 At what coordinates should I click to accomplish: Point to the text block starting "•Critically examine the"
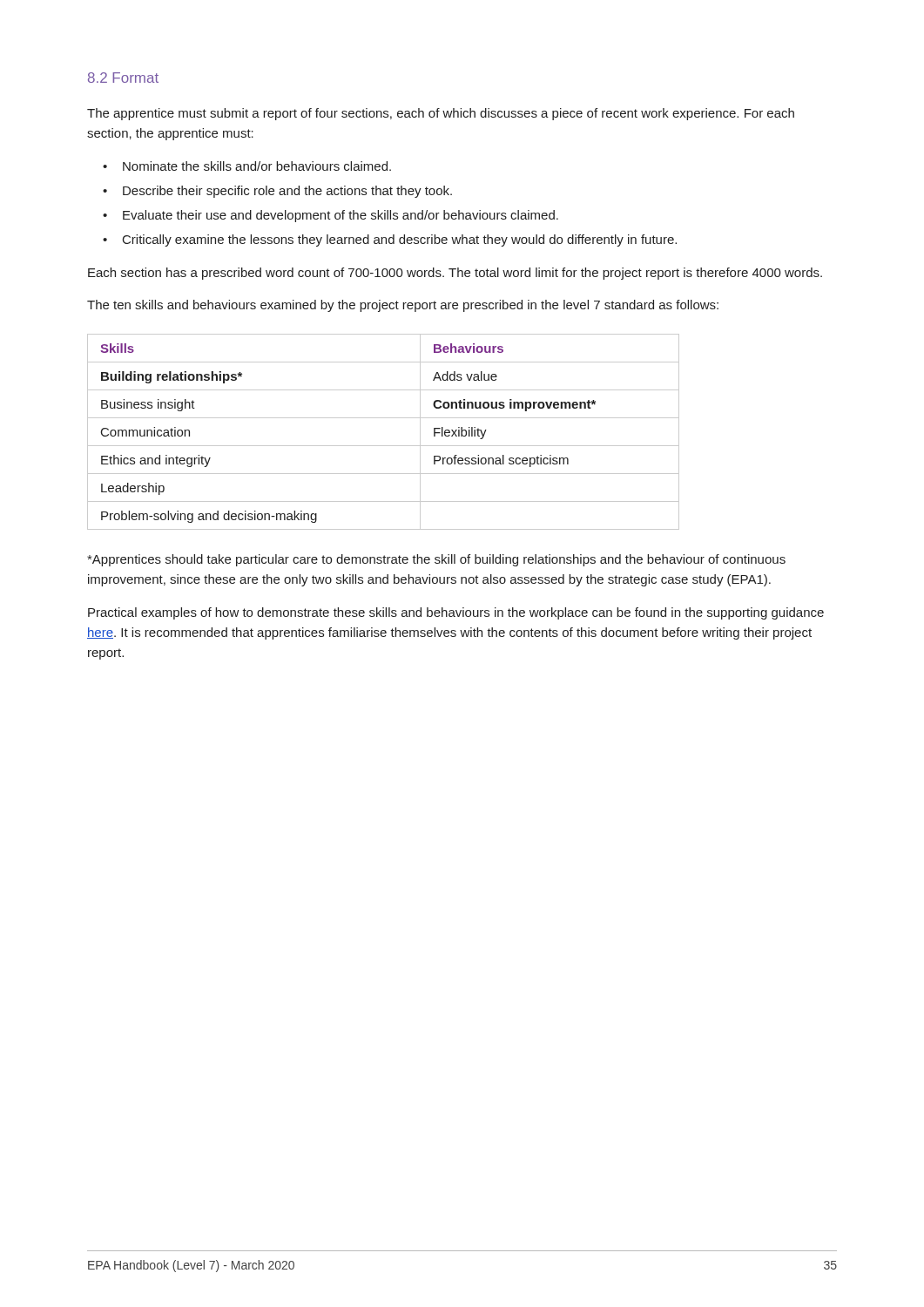pos(470,240)
